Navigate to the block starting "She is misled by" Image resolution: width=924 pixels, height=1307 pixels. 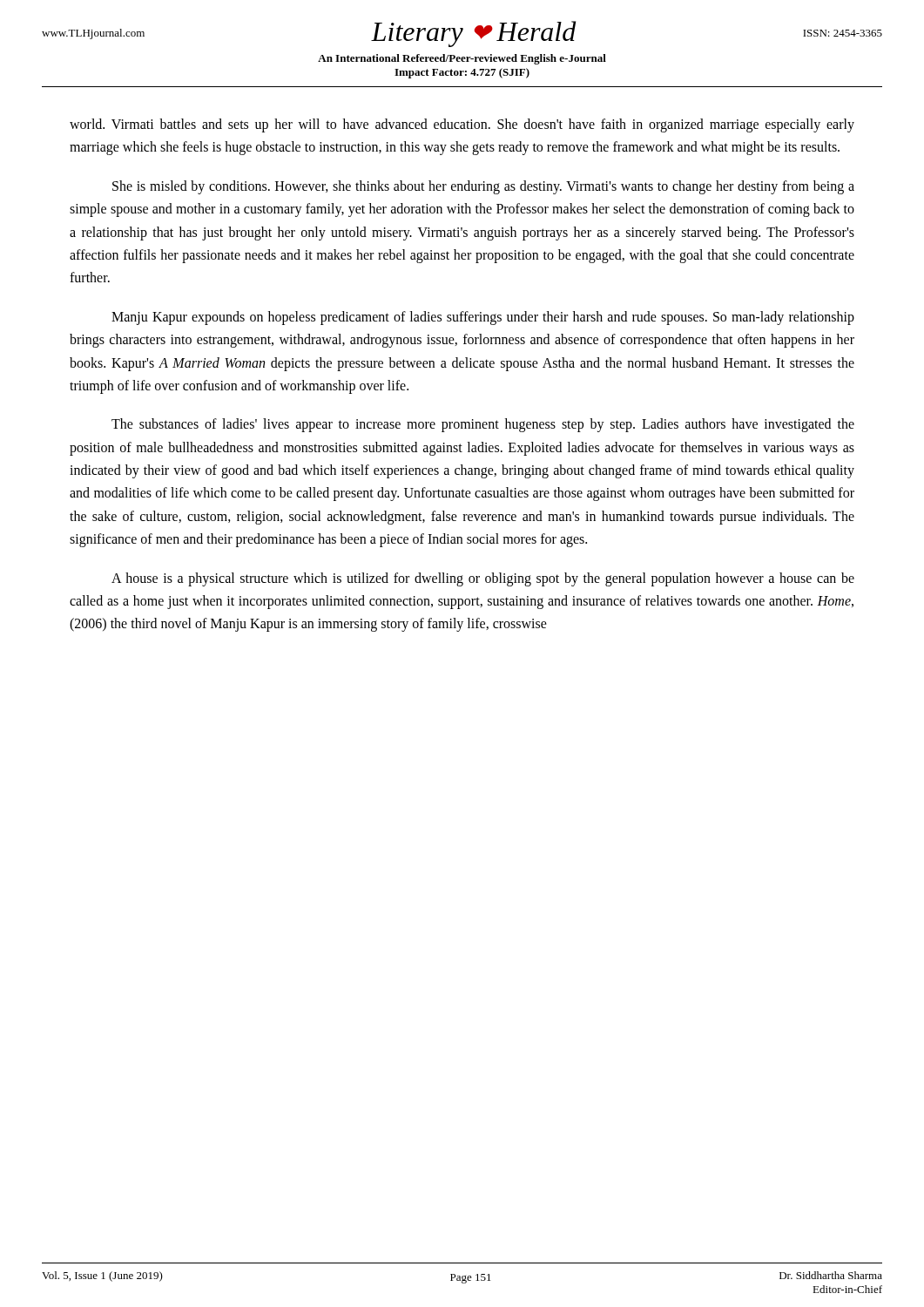[x=462, y=232]
